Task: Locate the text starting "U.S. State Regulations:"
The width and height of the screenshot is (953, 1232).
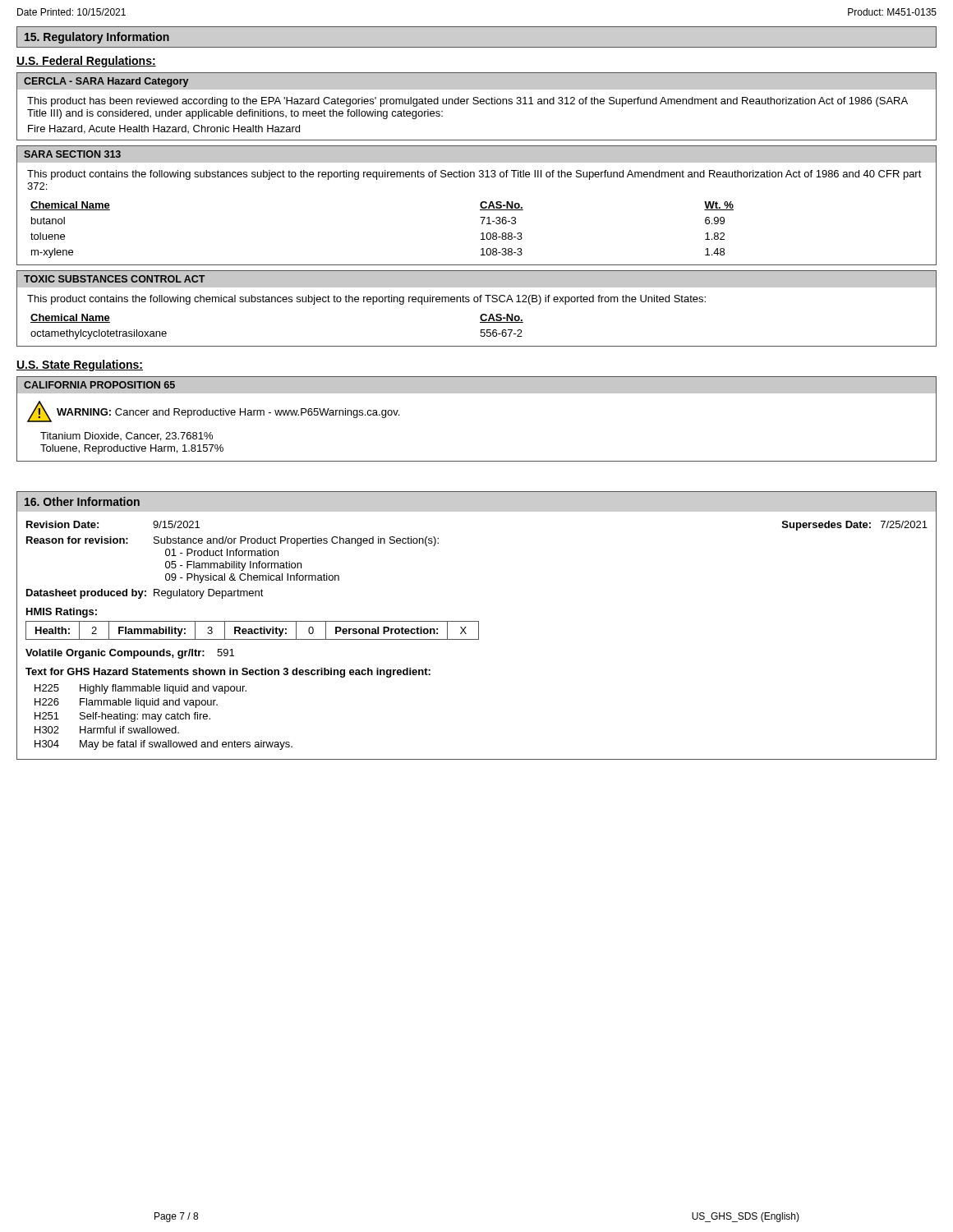Action: (x=80, y=365)
